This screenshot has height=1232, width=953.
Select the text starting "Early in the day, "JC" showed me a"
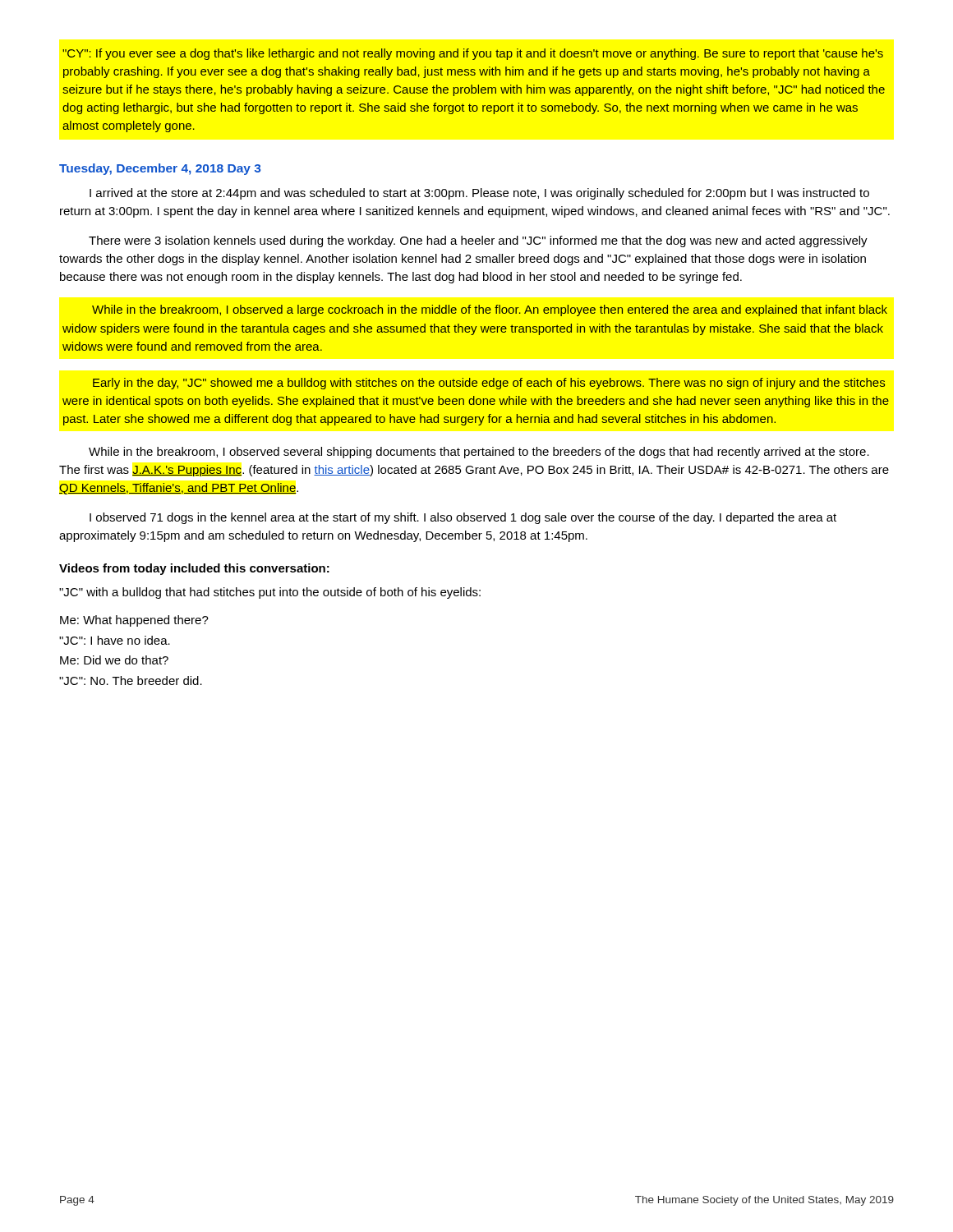pyautogui.click(x=476, y=400)
